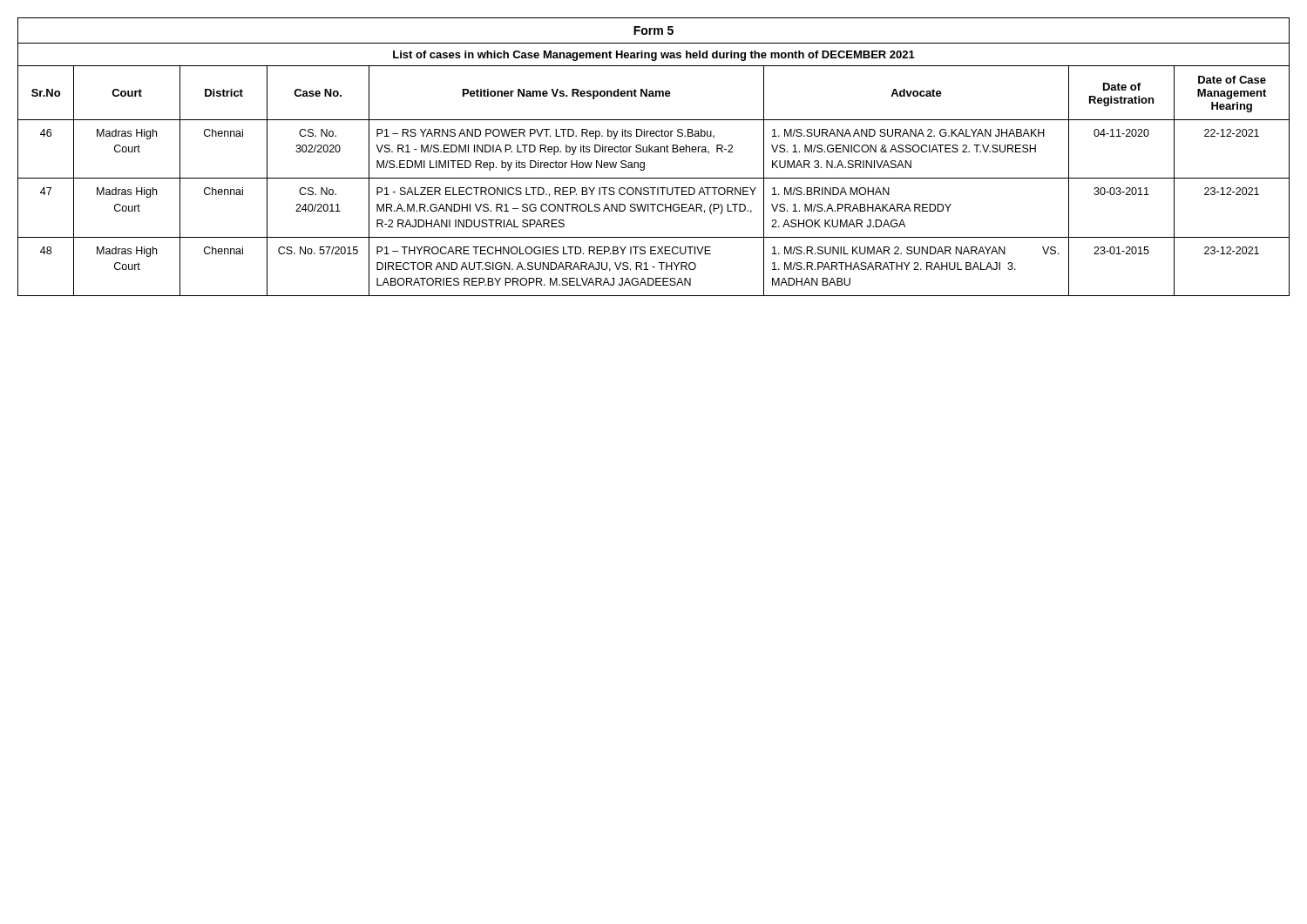The width and height of the screenshot is (1307, 924).
Task: Click on the table containing "List of cases"
Action: [x=654, y=157]
